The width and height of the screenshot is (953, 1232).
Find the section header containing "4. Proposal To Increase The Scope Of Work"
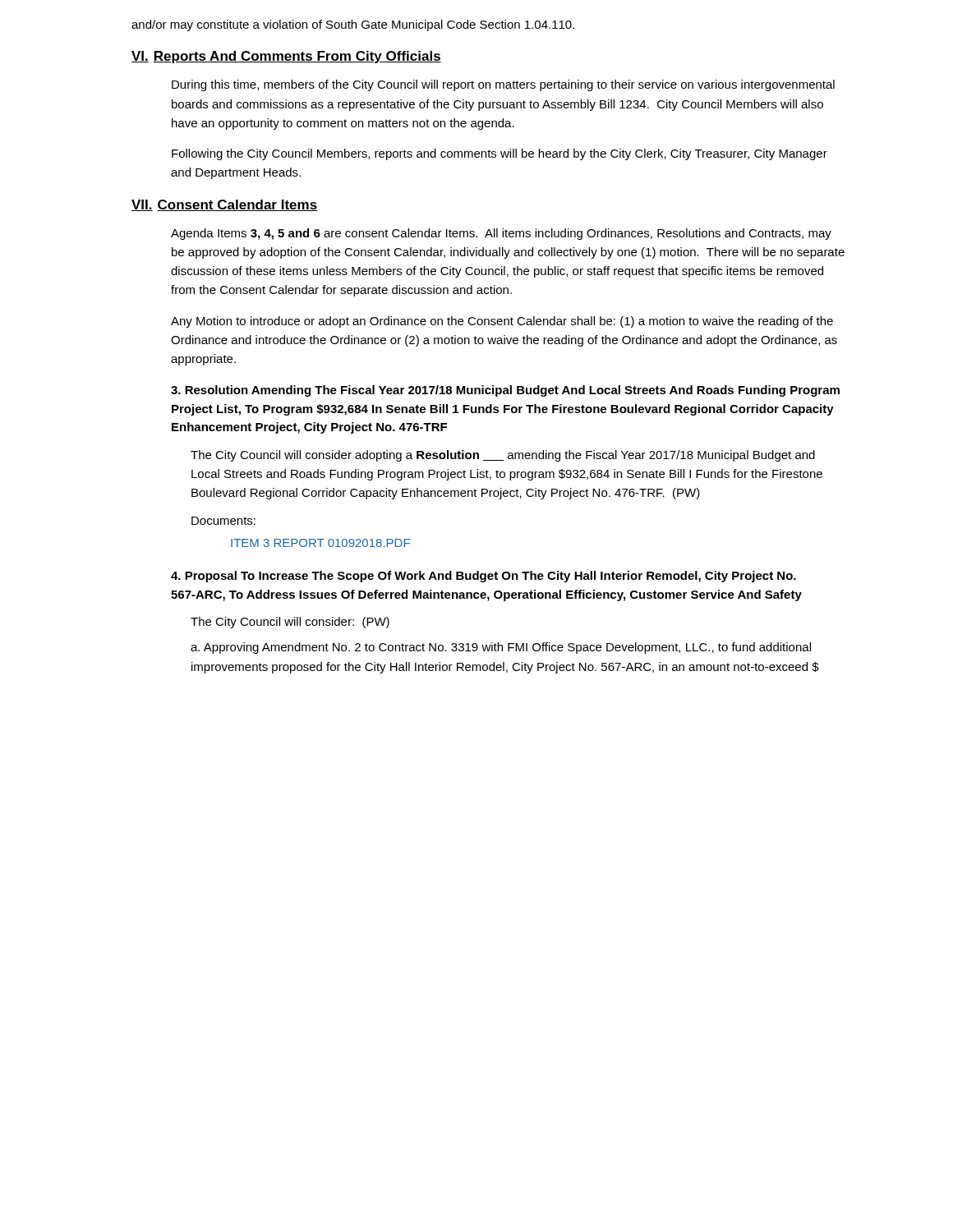(486, 585)
